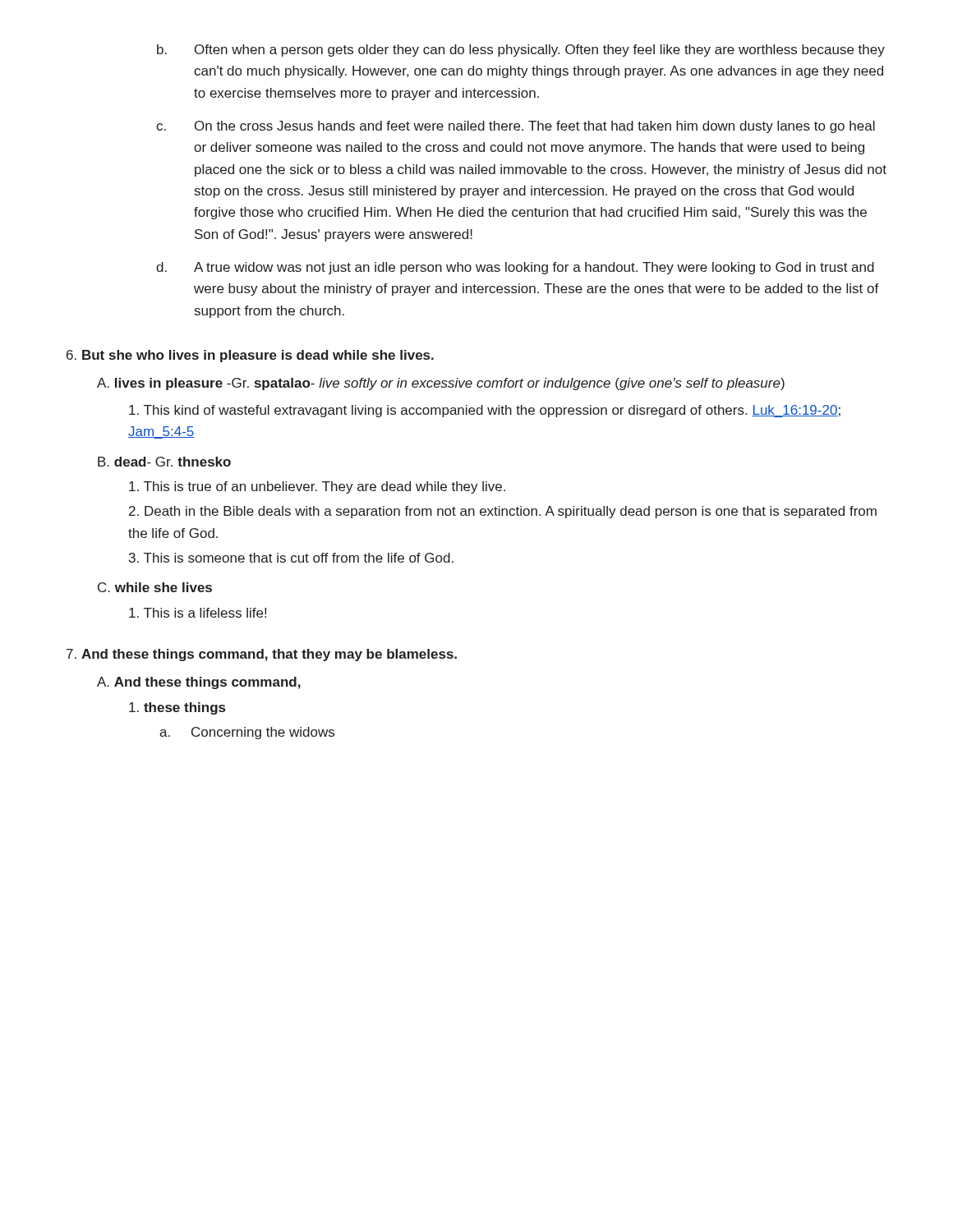Viewport: 953px width, 1232px height.
Task: Navigate to the block starting "A. And these things command,"
Action: (x=199, y=682)
